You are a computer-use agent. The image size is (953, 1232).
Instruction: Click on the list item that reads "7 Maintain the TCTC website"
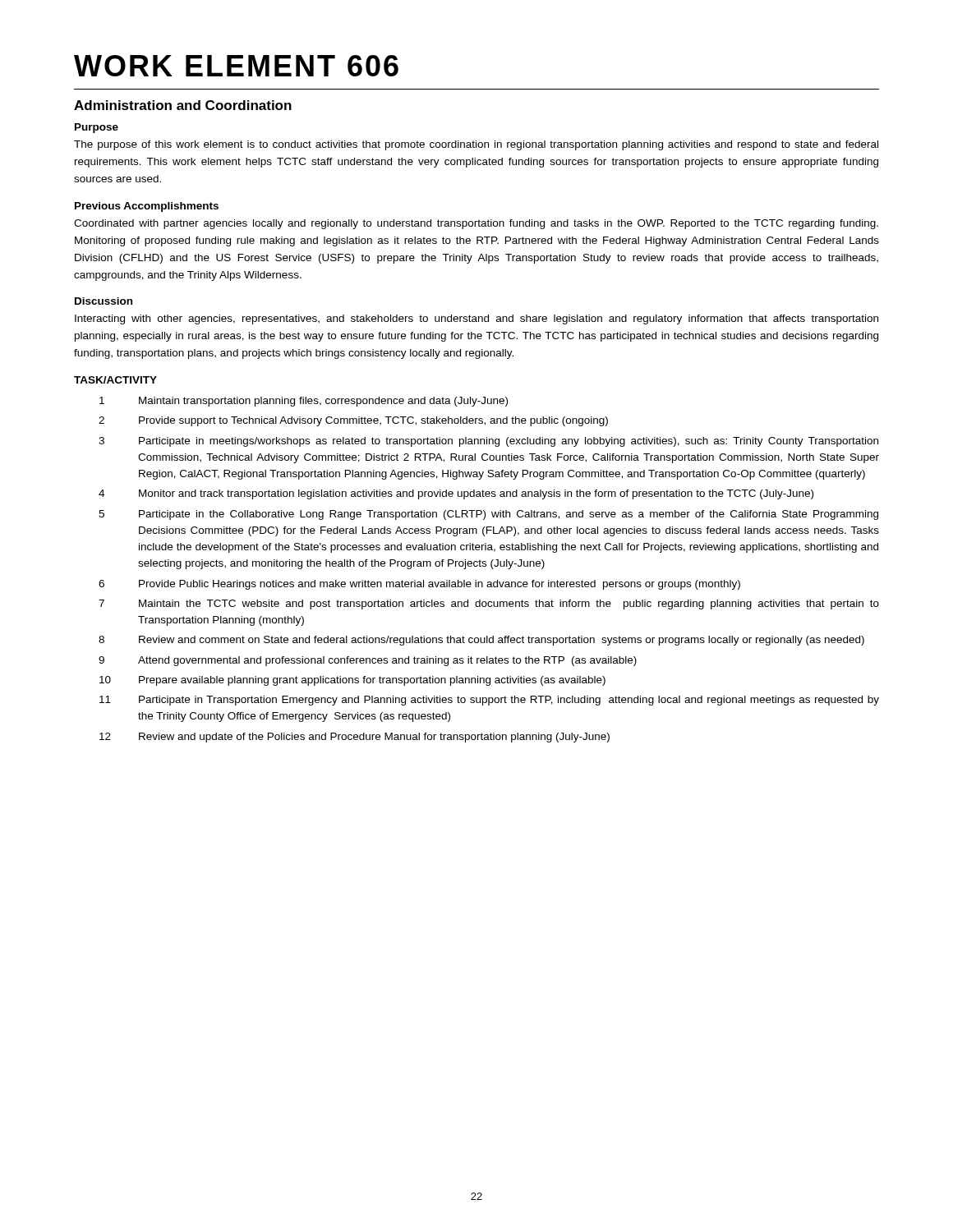coord(476,612)
